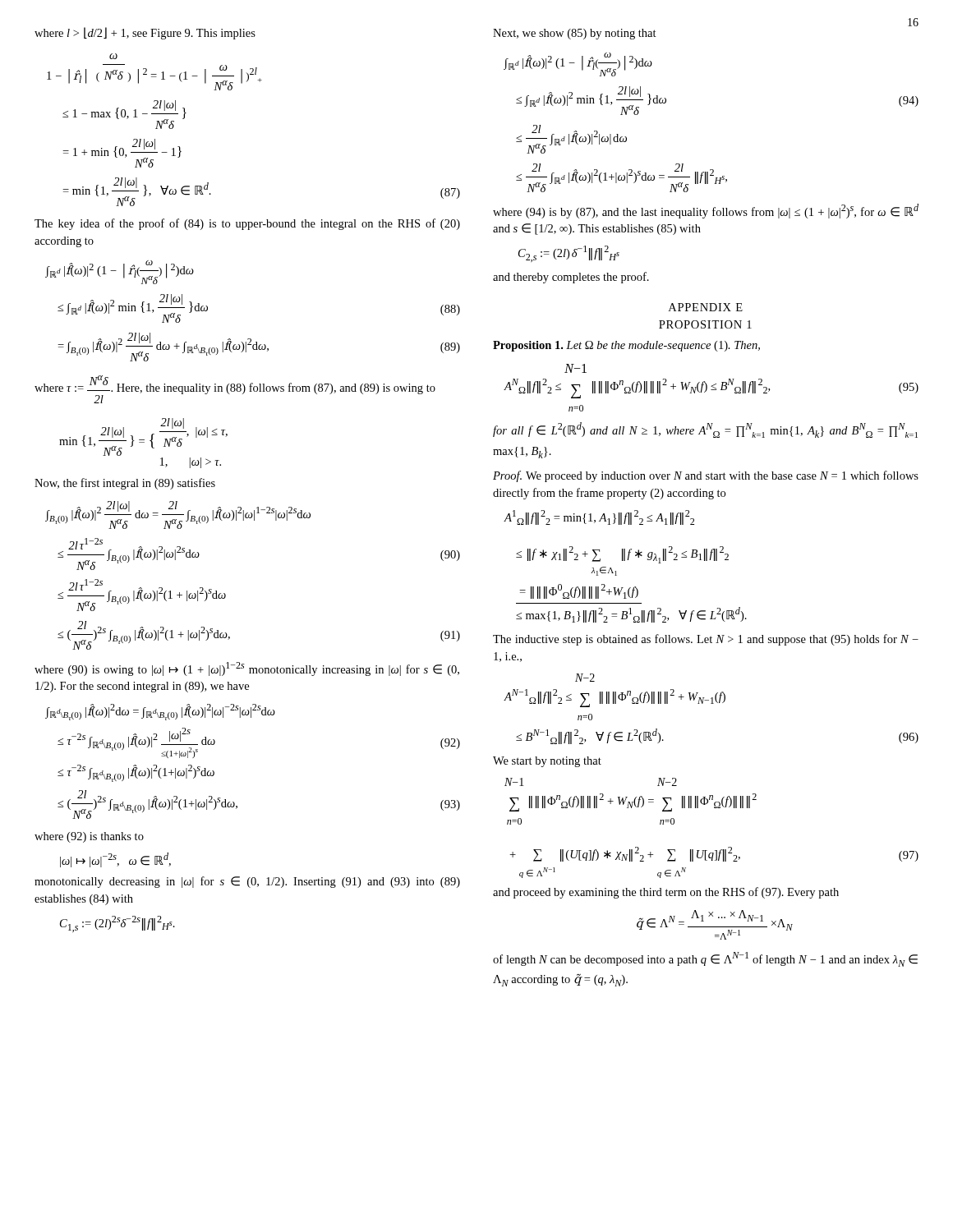Locate the text starting "AN−1Ω‖f‖22 ≤ N−2"
This screenshot has width=953, height=1232.
(x=711, y=709)
